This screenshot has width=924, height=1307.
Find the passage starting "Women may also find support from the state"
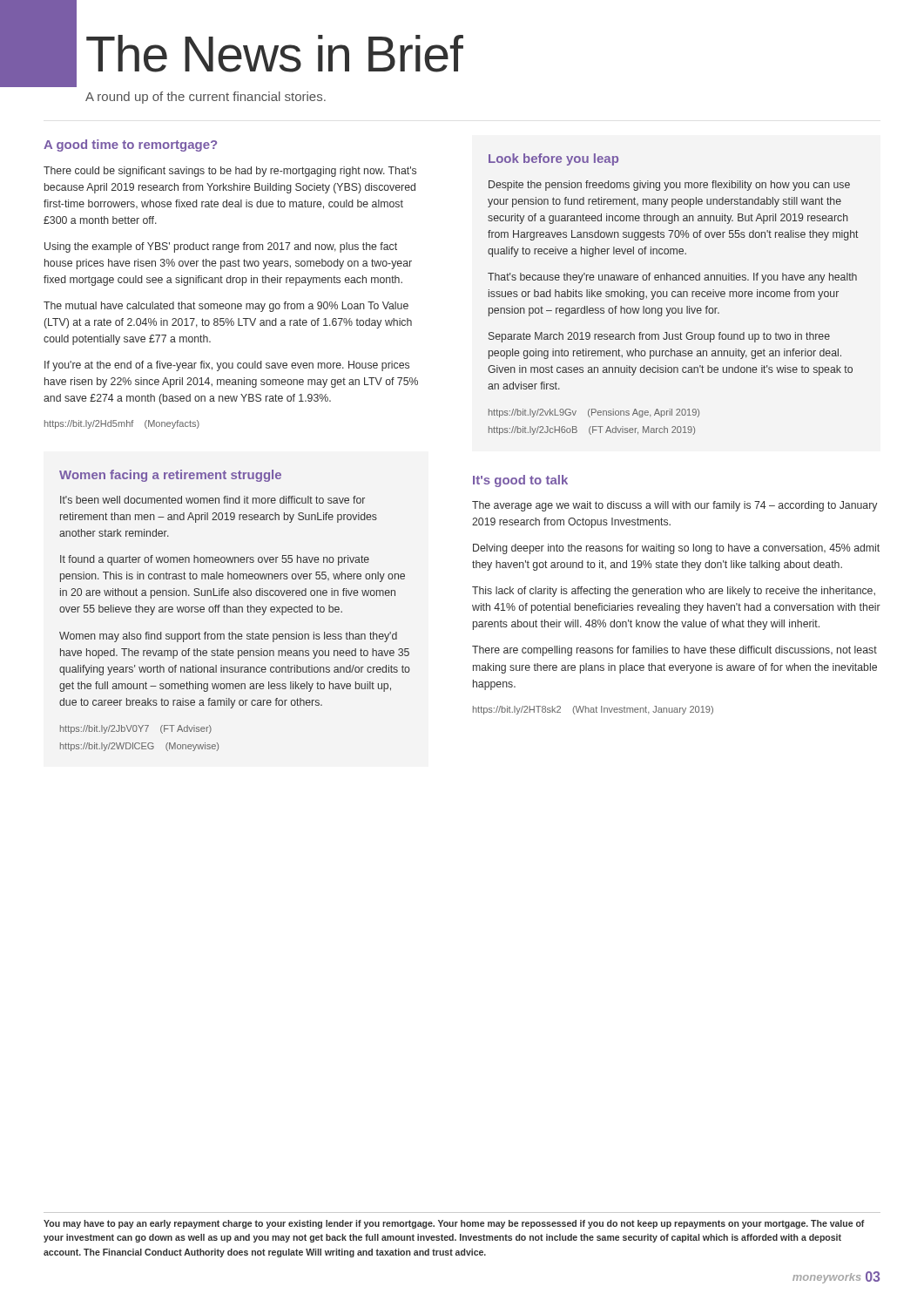coord(235,669)
